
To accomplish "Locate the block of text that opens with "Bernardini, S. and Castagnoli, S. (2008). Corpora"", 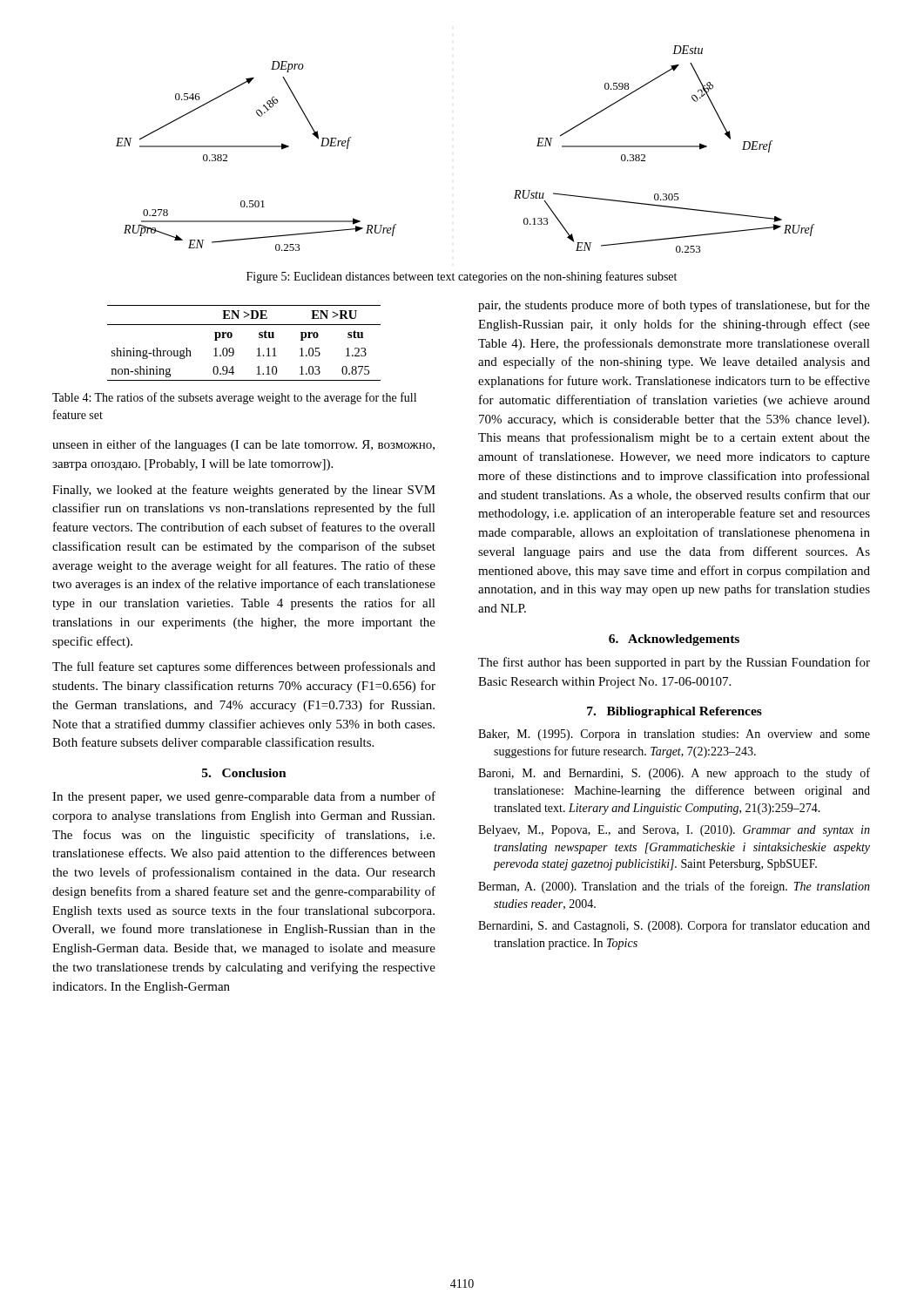I will coord(674,935).
